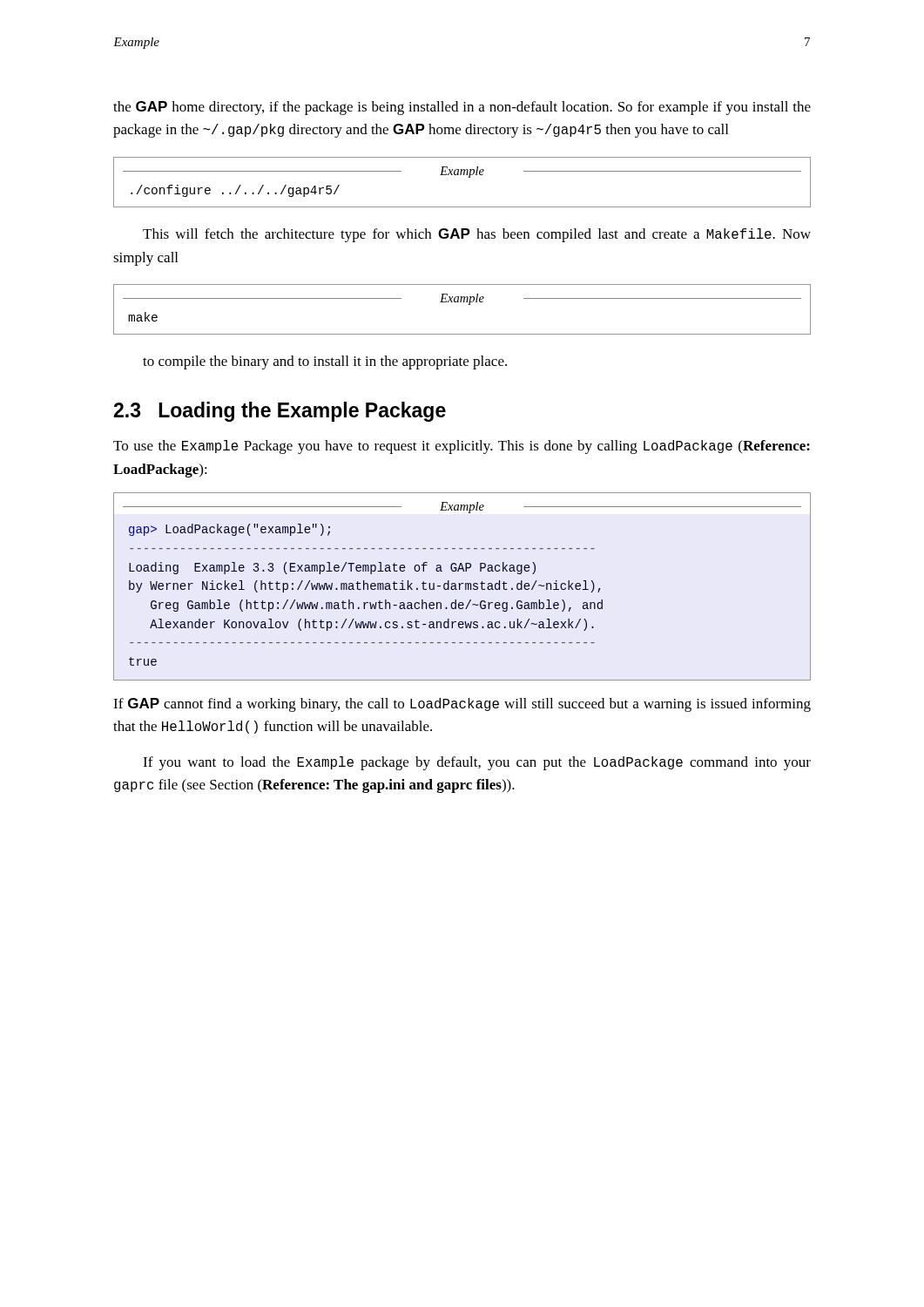Find the screenshot
Viewport: 924px width, 1307px height.
pyautogui.click(x=462, y=586)
